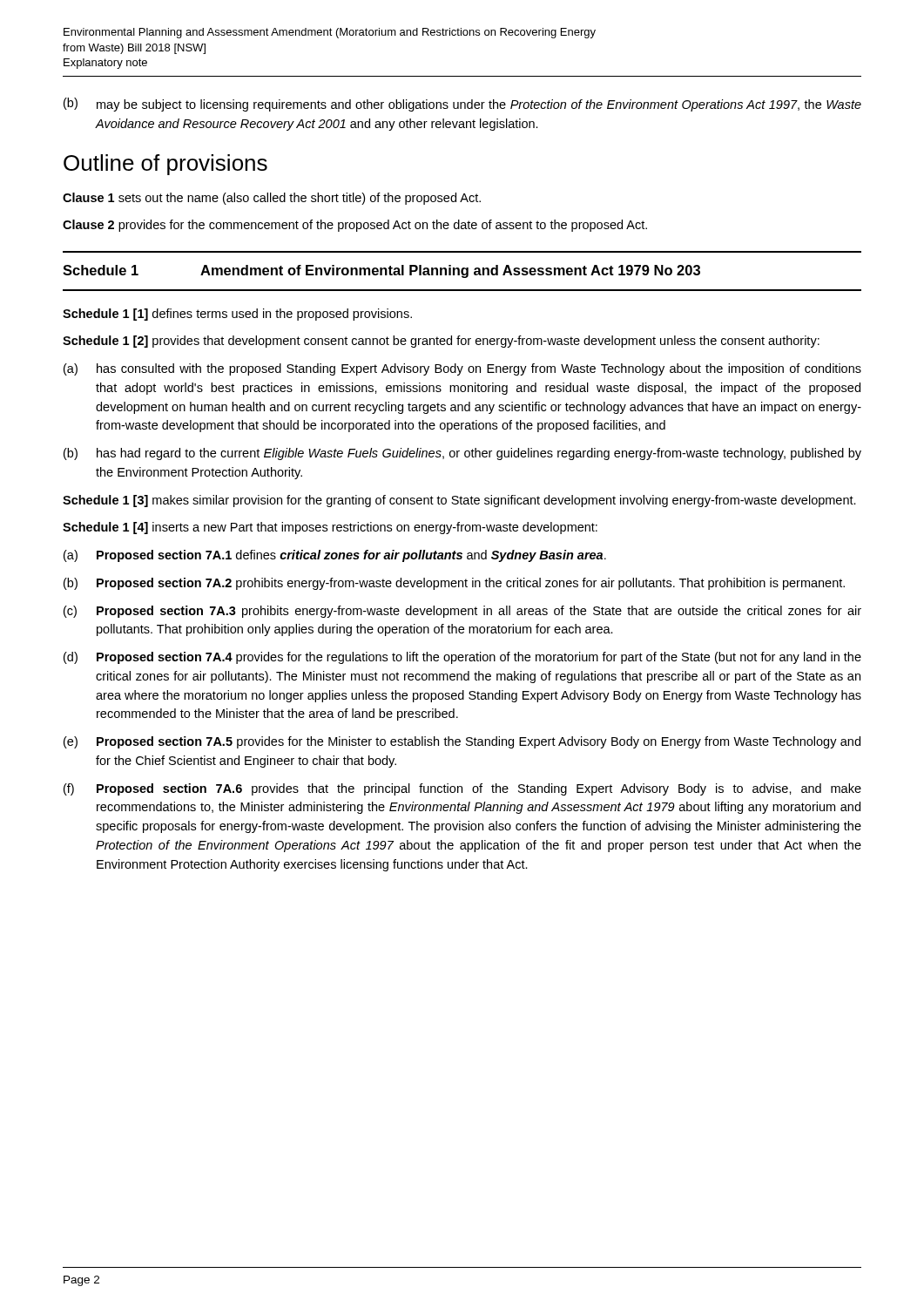Locate the block of text that opens with "Schedule 1 [2] provides"
Viewport: 924px width, 1307px height.
coord(462,342)
